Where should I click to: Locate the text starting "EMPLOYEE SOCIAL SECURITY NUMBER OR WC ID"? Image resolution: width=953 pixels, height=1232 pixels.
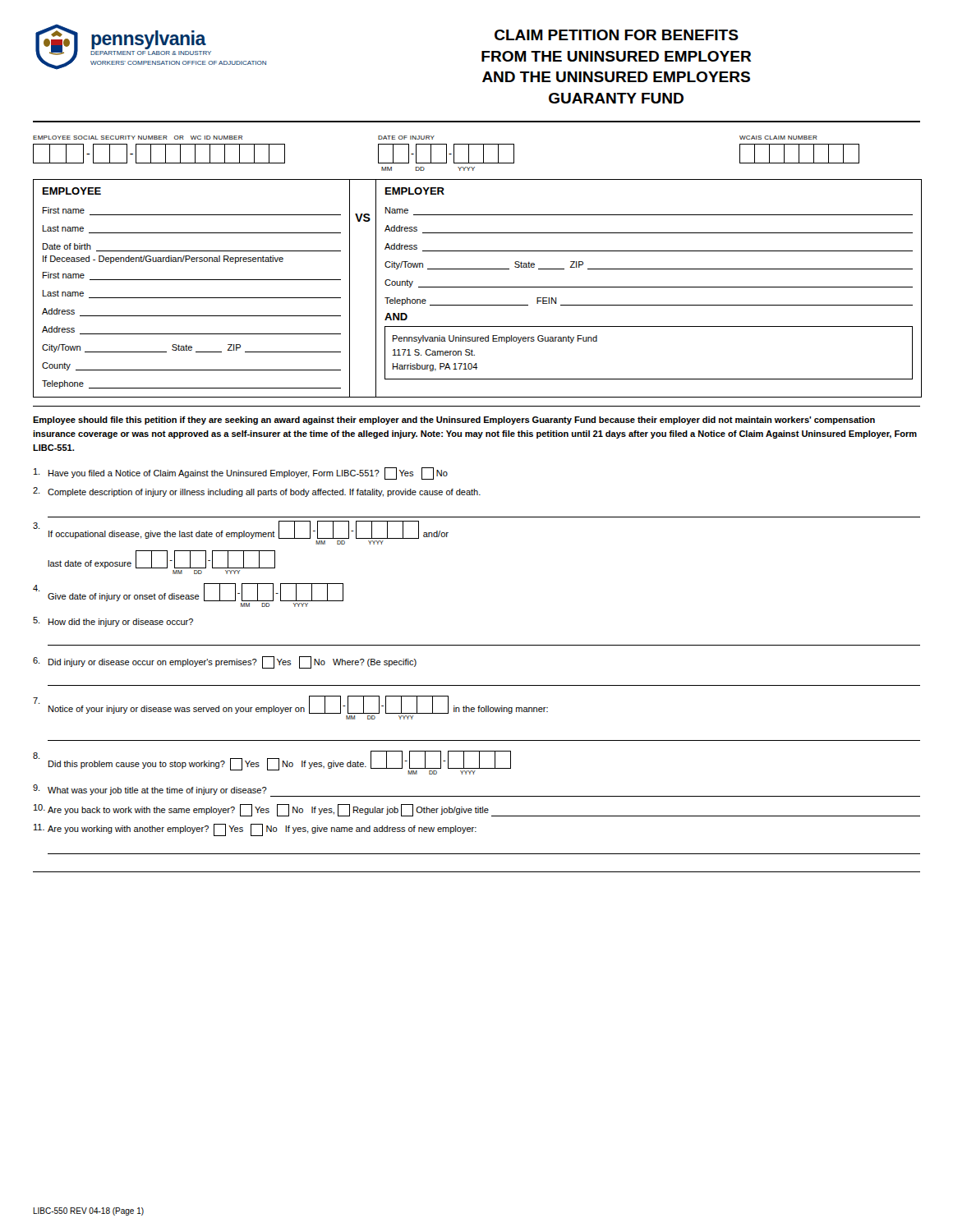point(193,148)
